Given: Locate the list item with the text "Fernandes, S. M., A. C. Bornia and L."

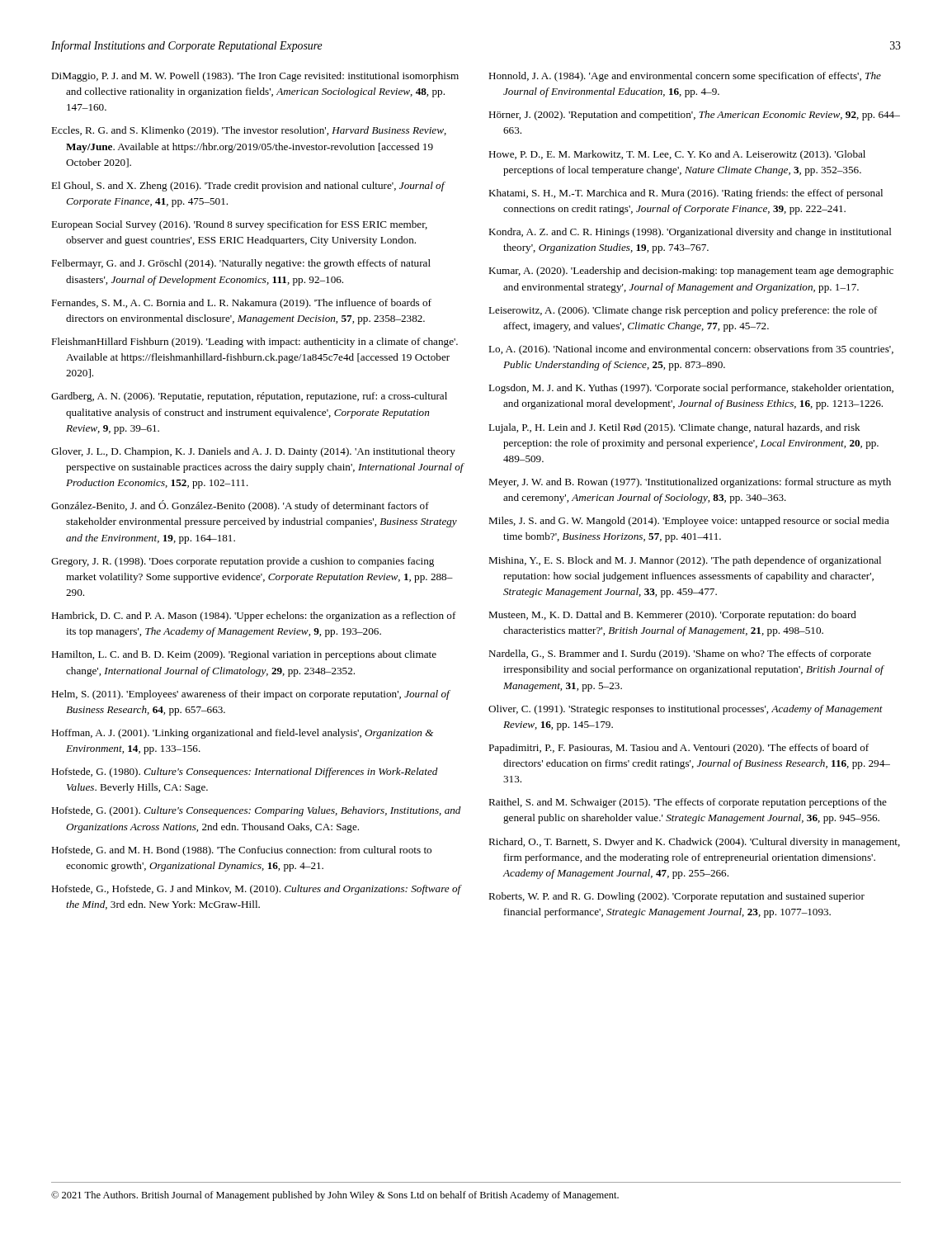Looking at the screenshot, I should (241, 310).
